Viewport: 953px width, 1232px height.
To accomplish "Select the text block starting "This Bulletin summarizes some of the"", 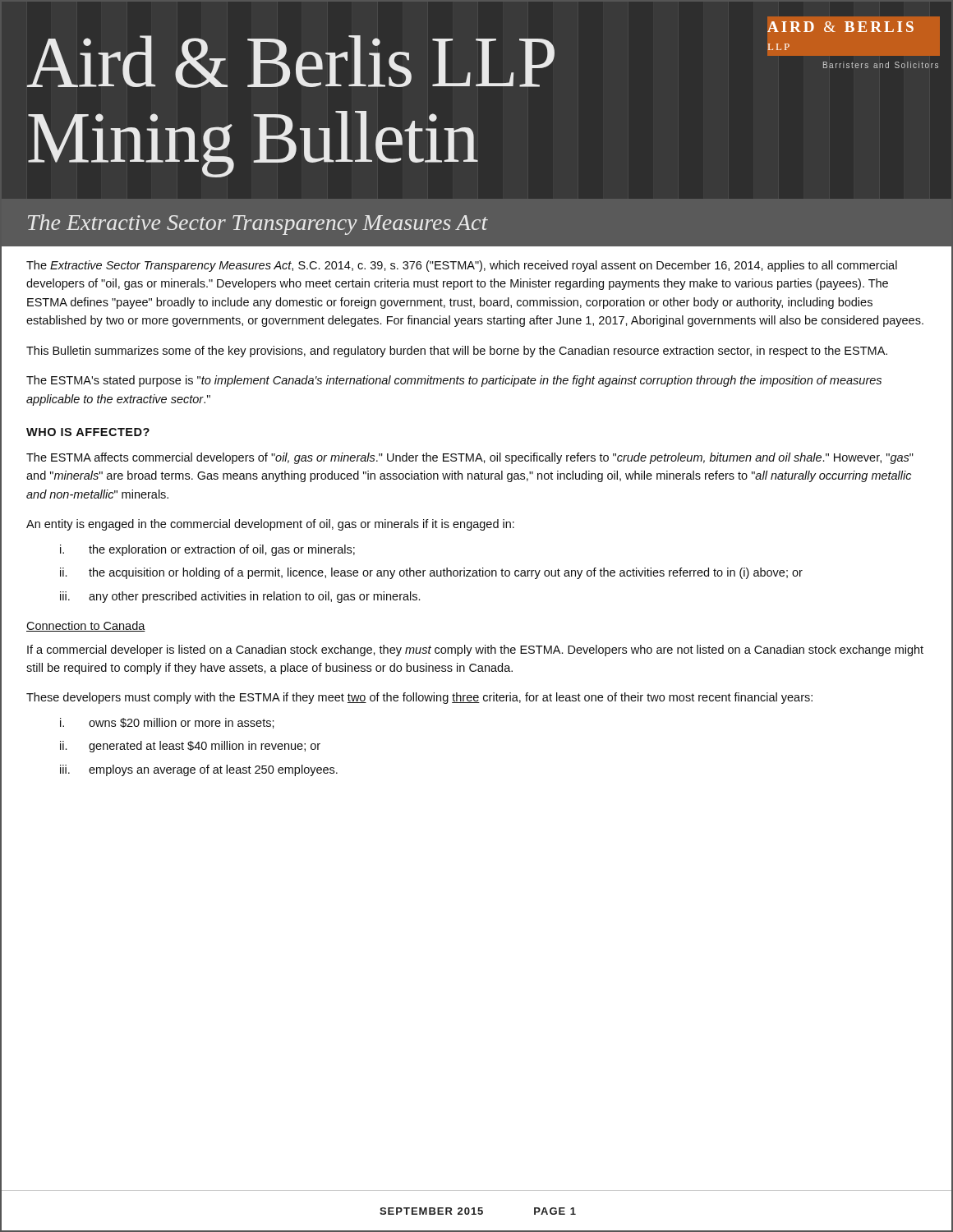I will (x=457, y=351).
